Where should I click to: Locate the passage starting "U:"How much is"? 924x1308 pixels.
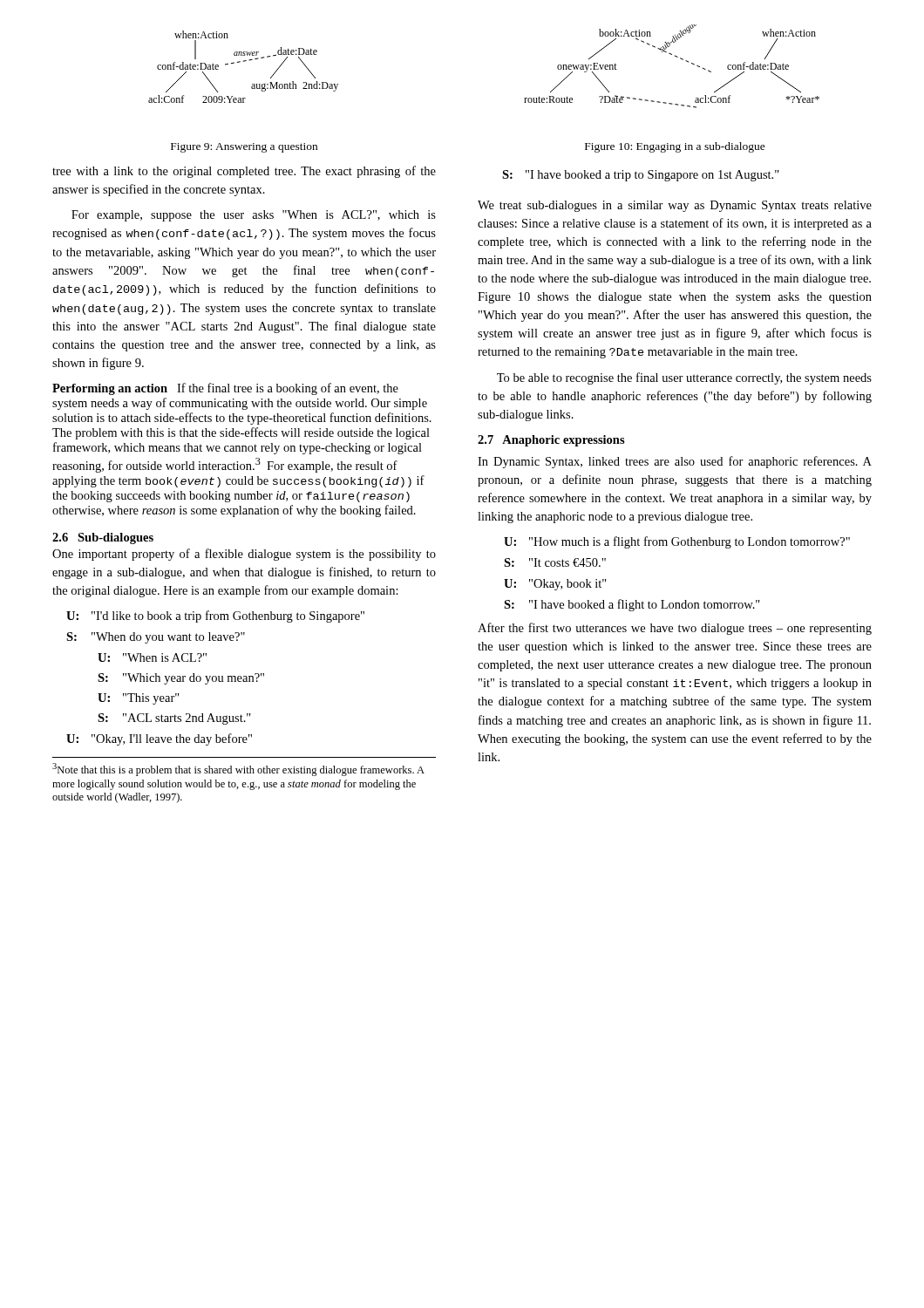677,542
